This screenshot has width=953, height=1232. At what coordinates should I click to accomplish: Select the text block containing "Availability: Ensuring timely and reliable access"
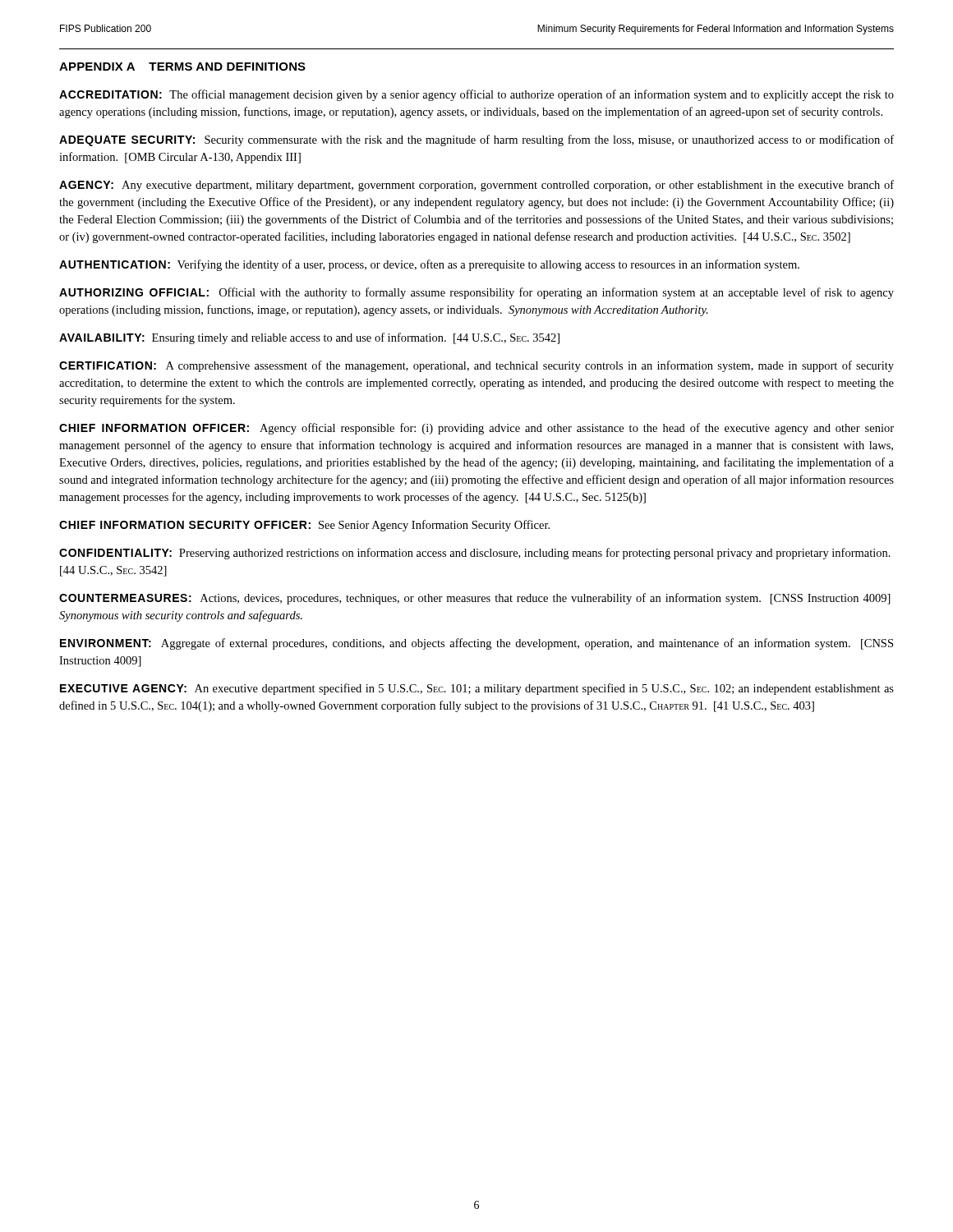click(310, 338)
